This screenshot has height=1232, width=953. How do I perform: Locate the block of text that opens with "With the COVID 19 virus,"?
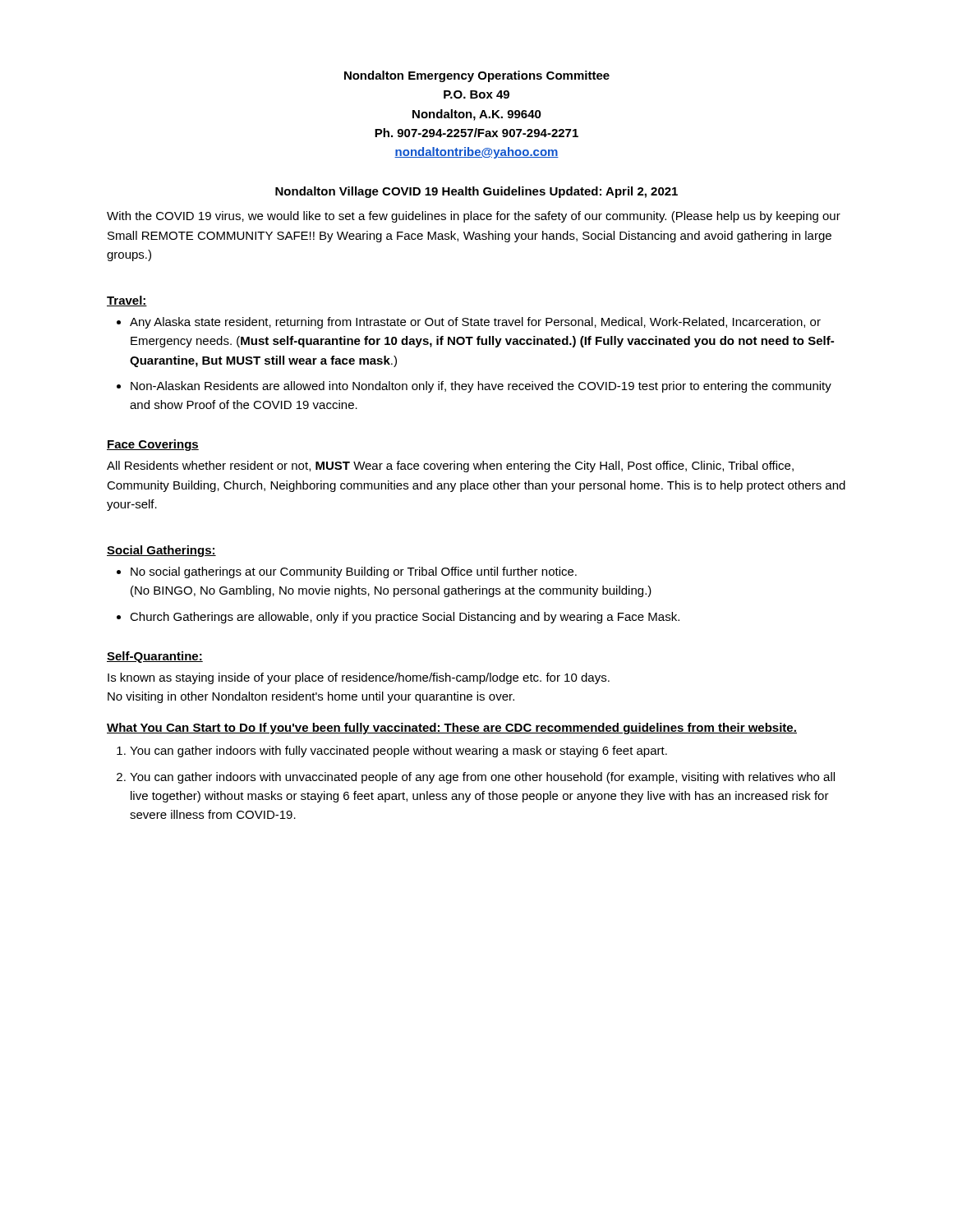click(x=473, y=235)
